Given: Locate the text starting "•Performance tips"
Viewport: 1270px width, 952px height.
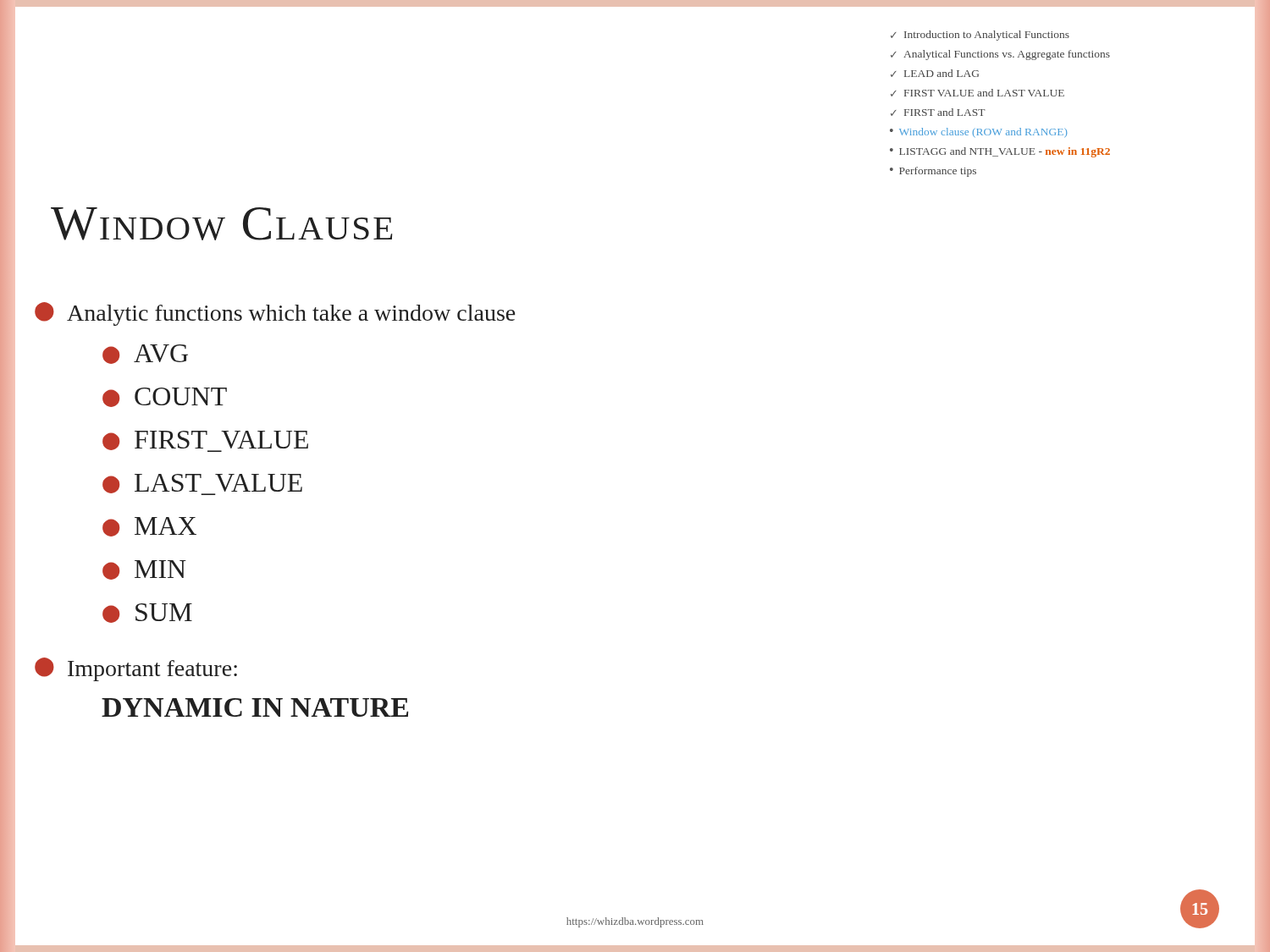Looking at the screenshot, I should (933, 172).
